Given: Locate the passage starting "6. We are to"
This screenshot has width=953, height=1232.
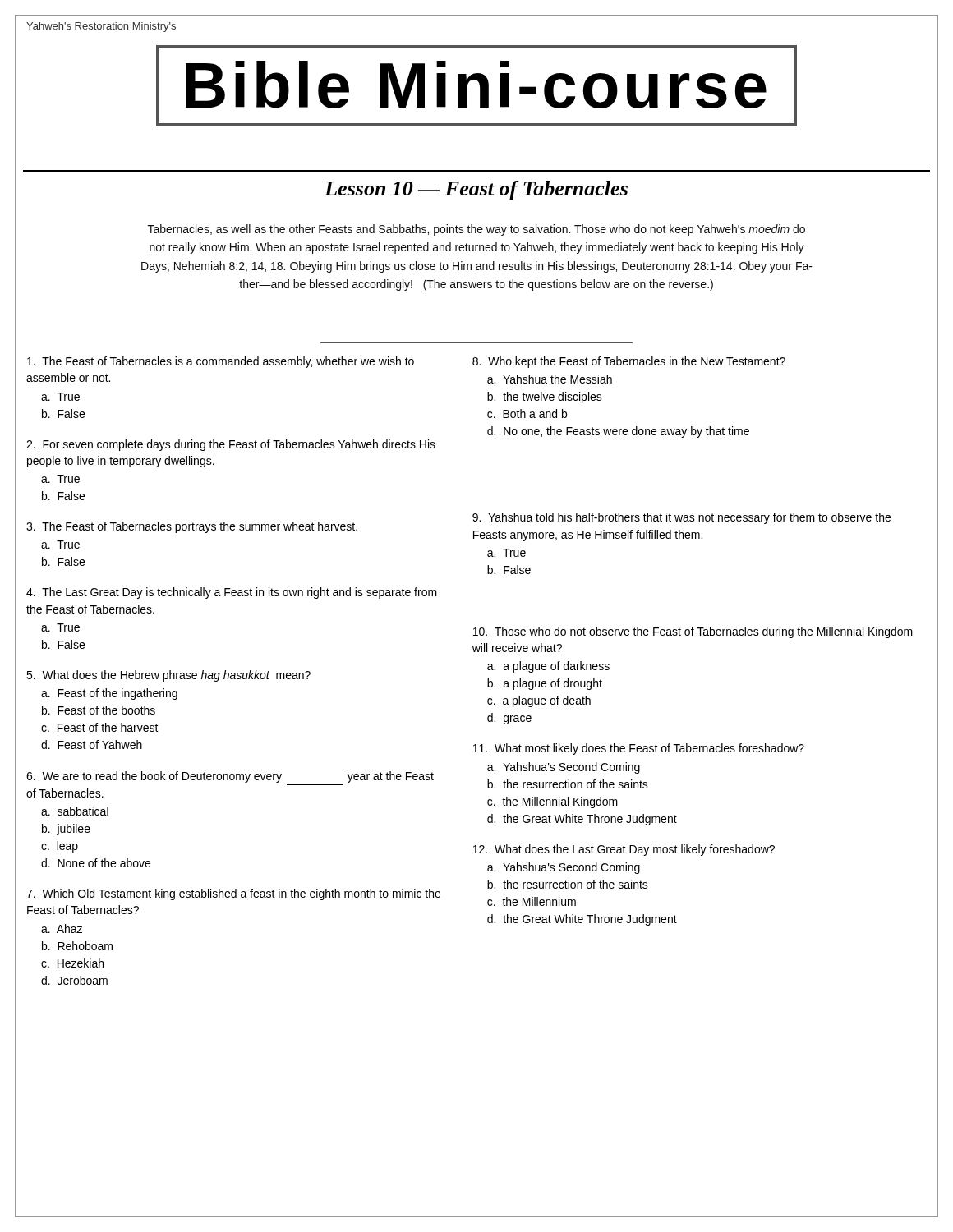Looking at the screenshot, I should [x=230, y=777].
